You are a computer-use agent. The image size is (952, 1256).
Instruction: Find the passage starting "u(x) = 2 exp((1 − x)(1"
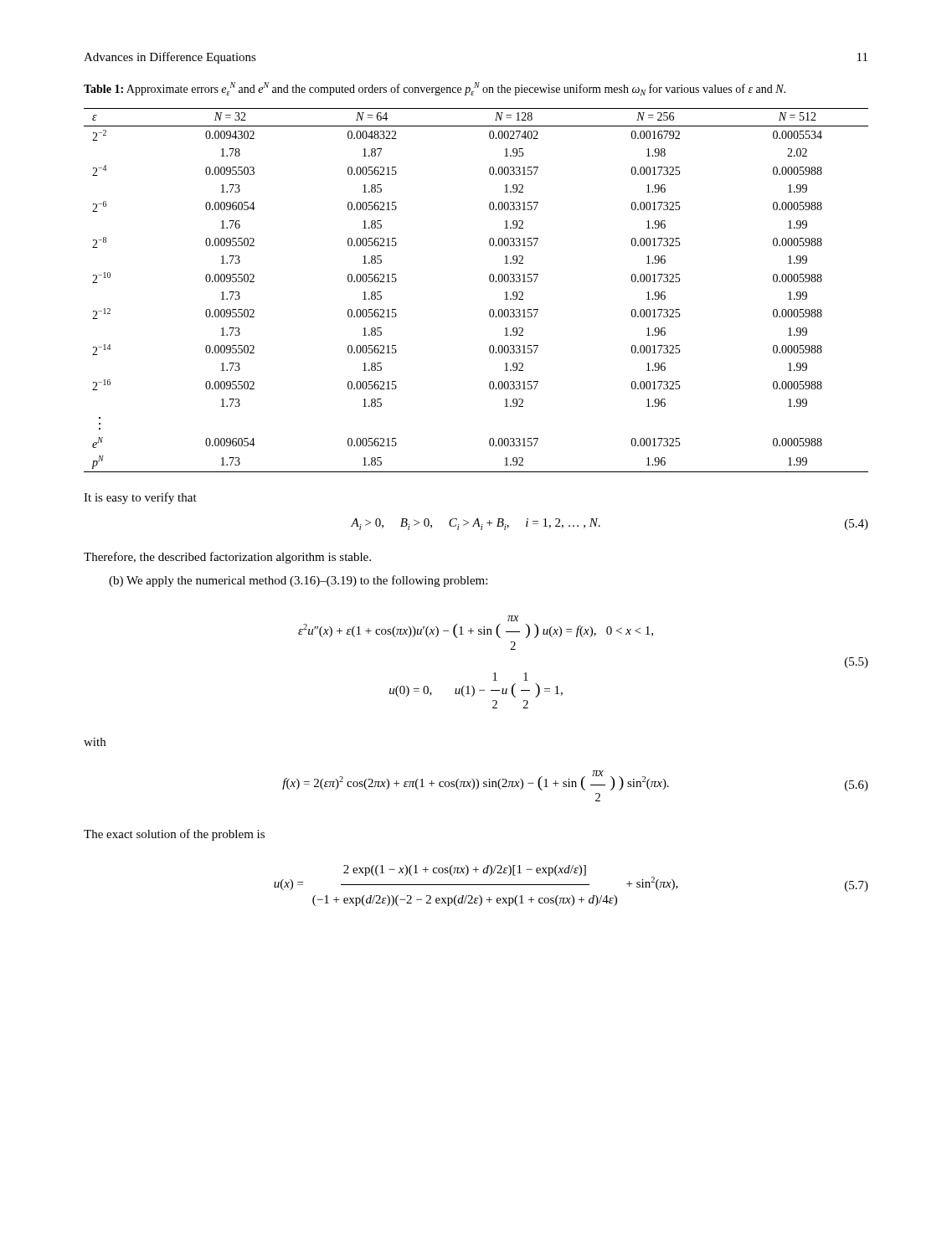tap(571, 885)
